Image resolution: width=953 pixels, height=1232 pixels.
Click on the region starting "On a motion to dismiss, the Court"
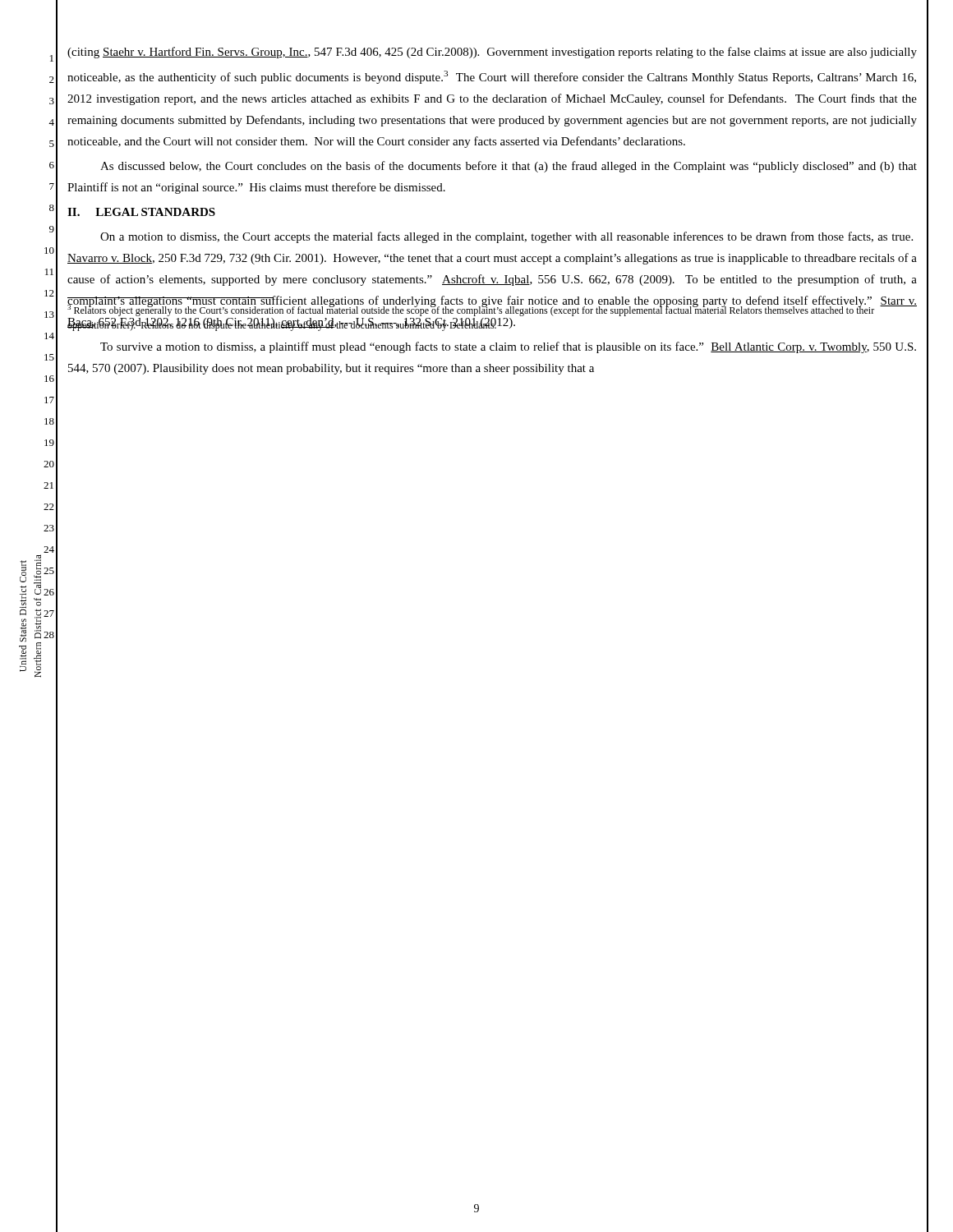492,279
